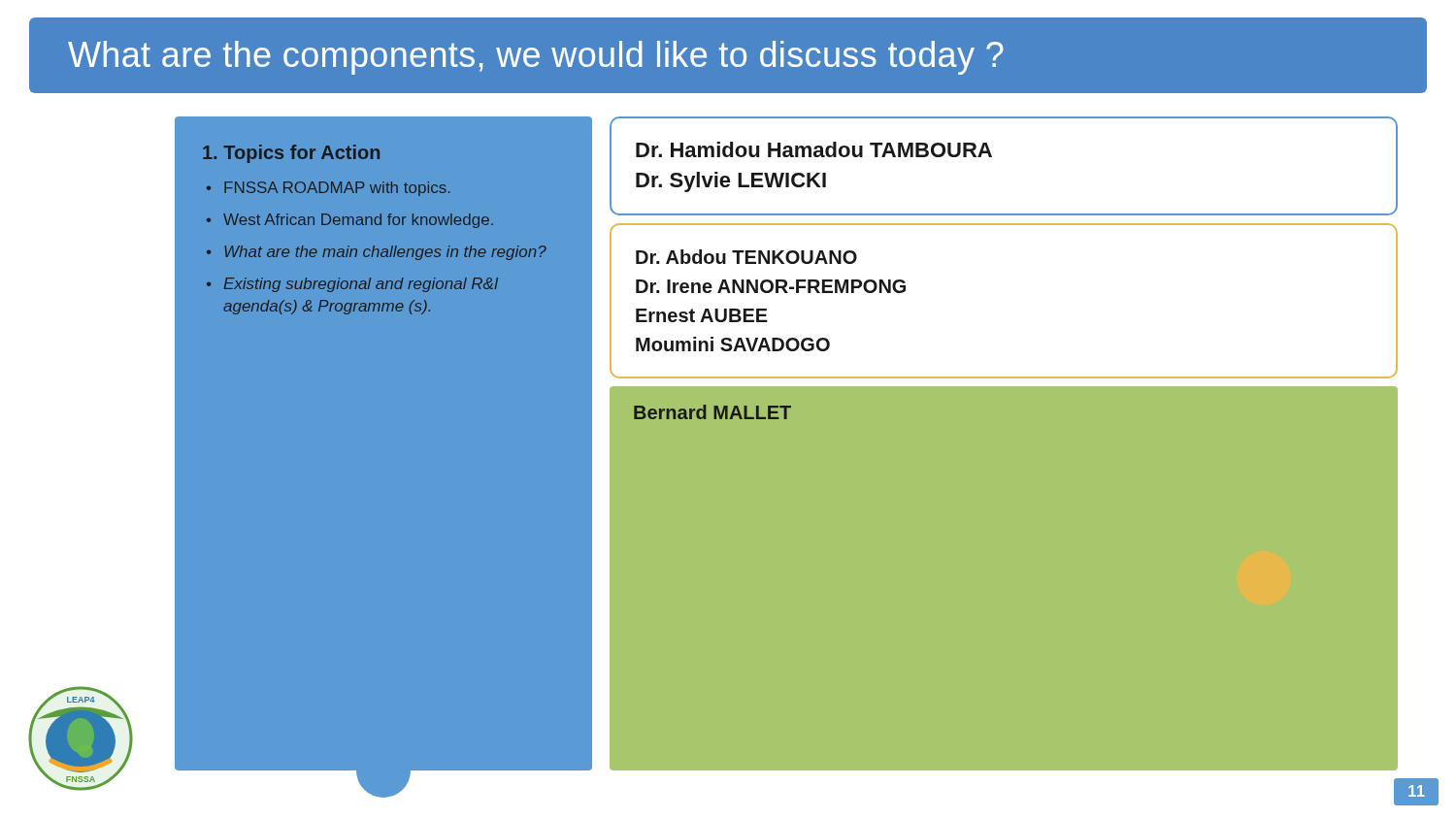Viewport: 1456px width, 819px height.
Task: Select the block starting "Dr. Abdou TENKOUANODr. Irene ANNOR-FREMPONGErnest AUBEEMoumini SAVADOGO"
Action: pos(746,257)
